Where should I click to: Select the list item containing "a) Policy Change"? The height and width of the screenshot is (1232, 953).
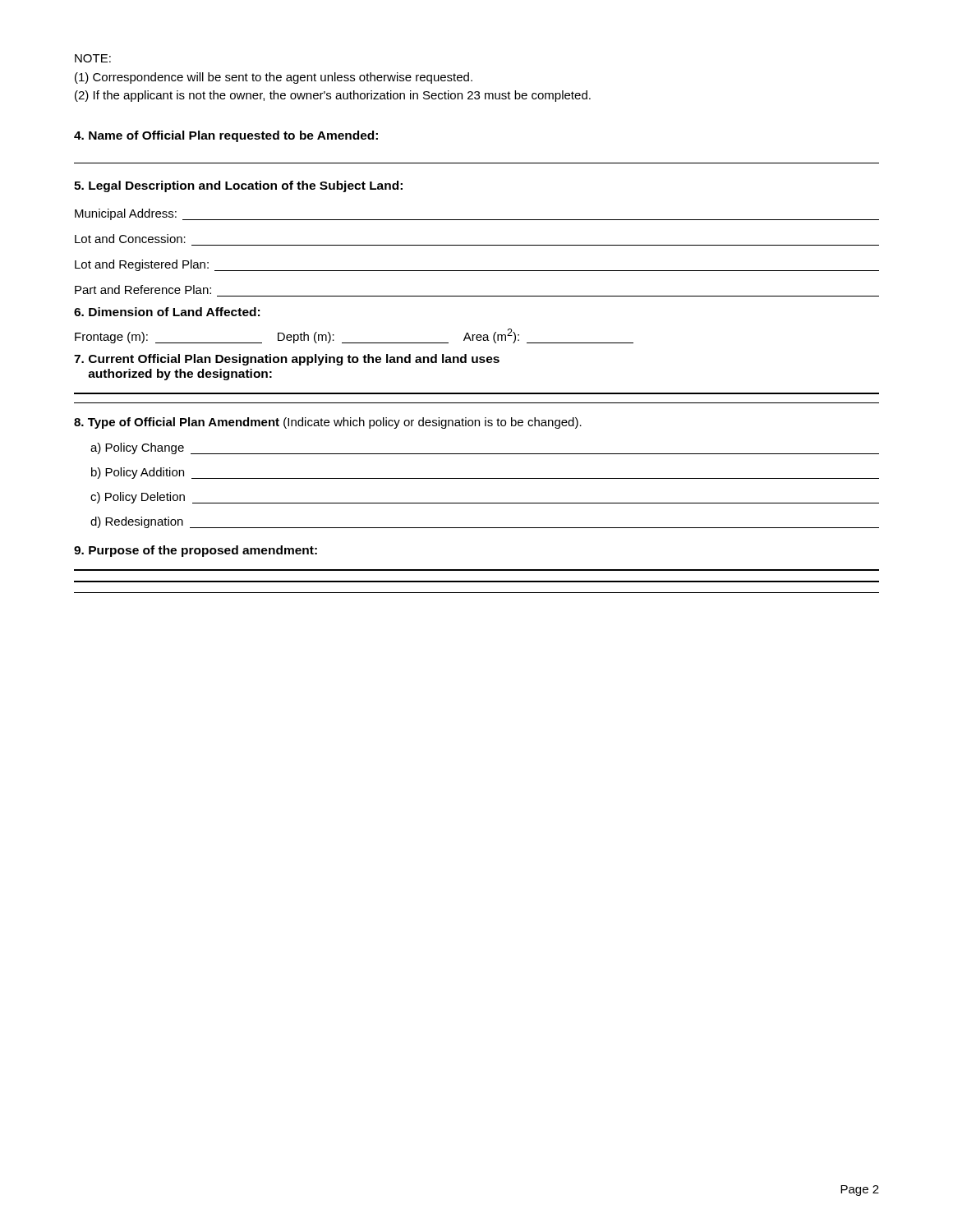pyautogui.click(x=485, y=445)
